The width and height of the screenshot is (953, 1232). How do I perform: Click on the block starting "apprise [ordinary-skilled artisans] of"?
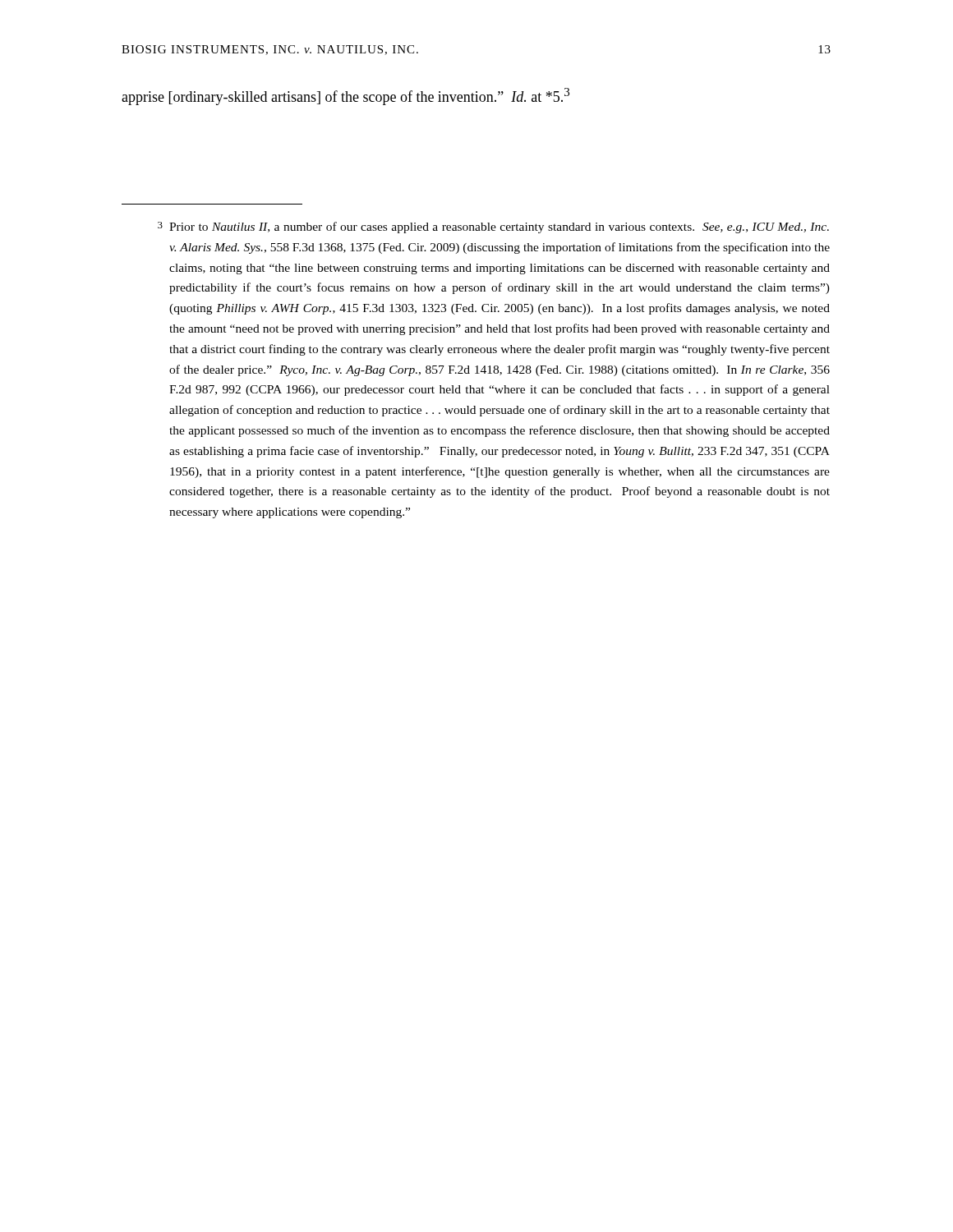[x=346, y=95]
